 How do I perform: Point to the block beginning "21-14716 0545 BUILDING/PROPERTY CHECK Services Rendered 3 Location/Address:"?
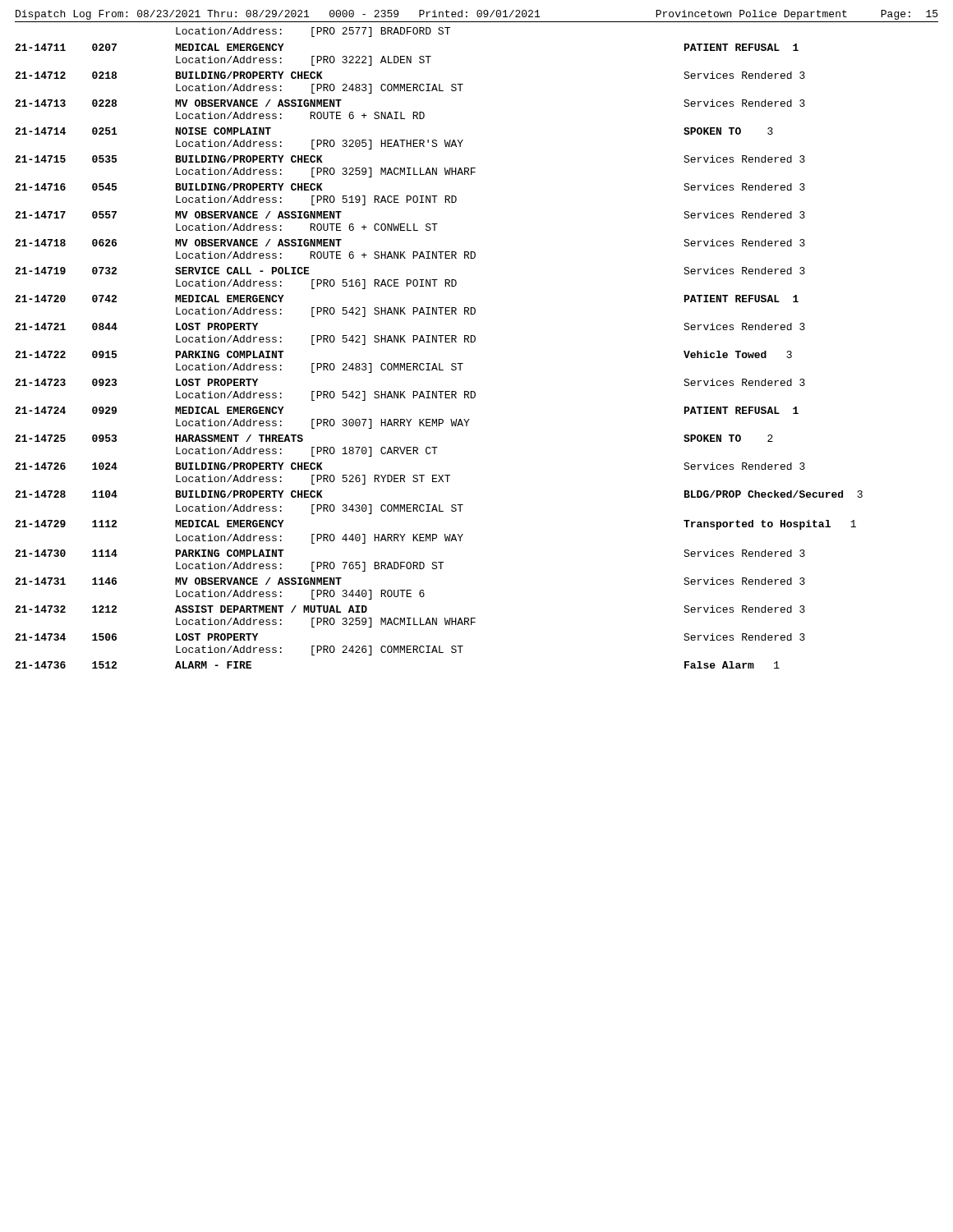point(410,194)
